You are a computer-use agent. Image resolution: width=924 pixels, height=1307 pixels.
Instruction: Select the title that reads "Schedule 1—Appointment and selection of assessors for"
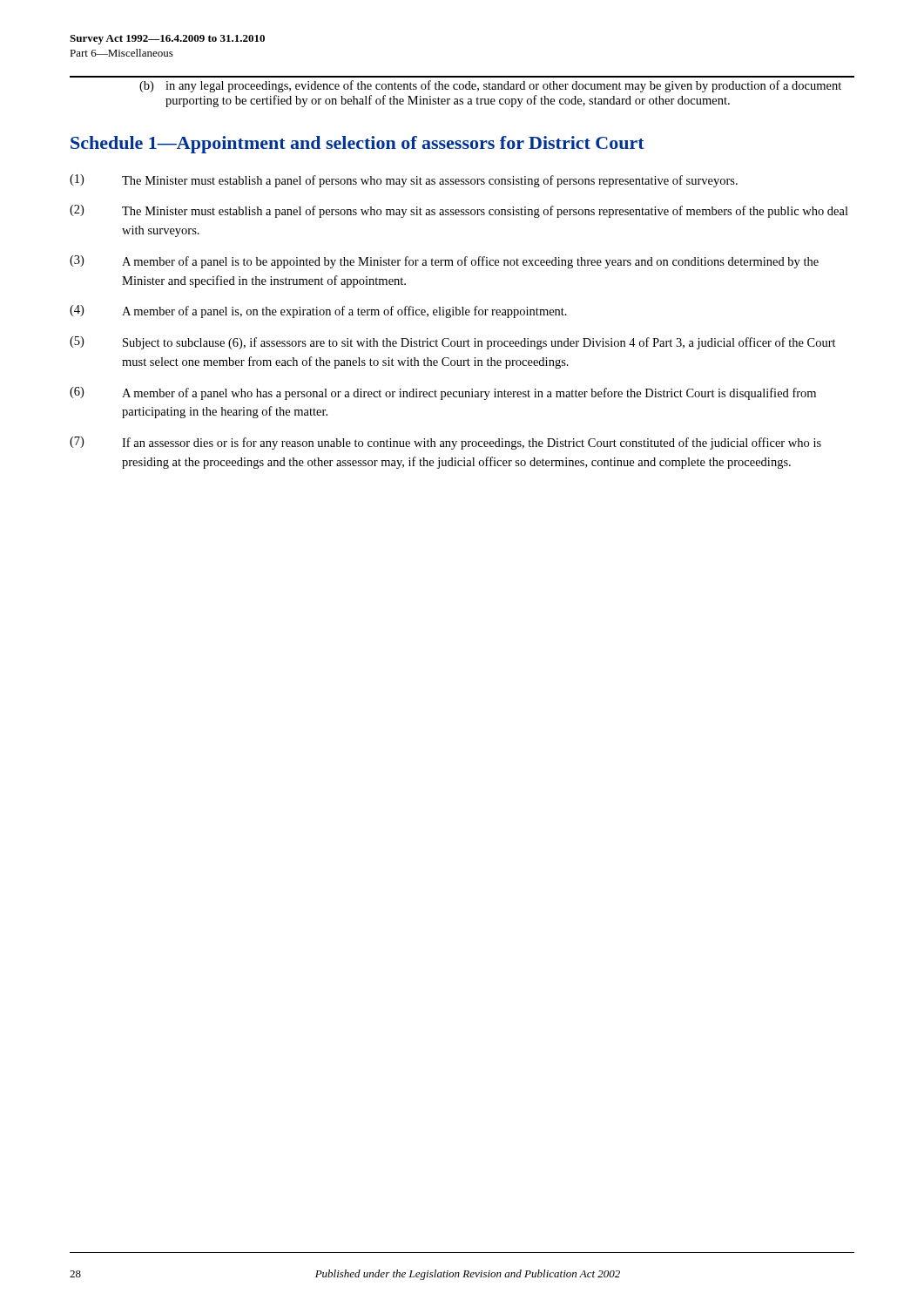coord(357,142)
